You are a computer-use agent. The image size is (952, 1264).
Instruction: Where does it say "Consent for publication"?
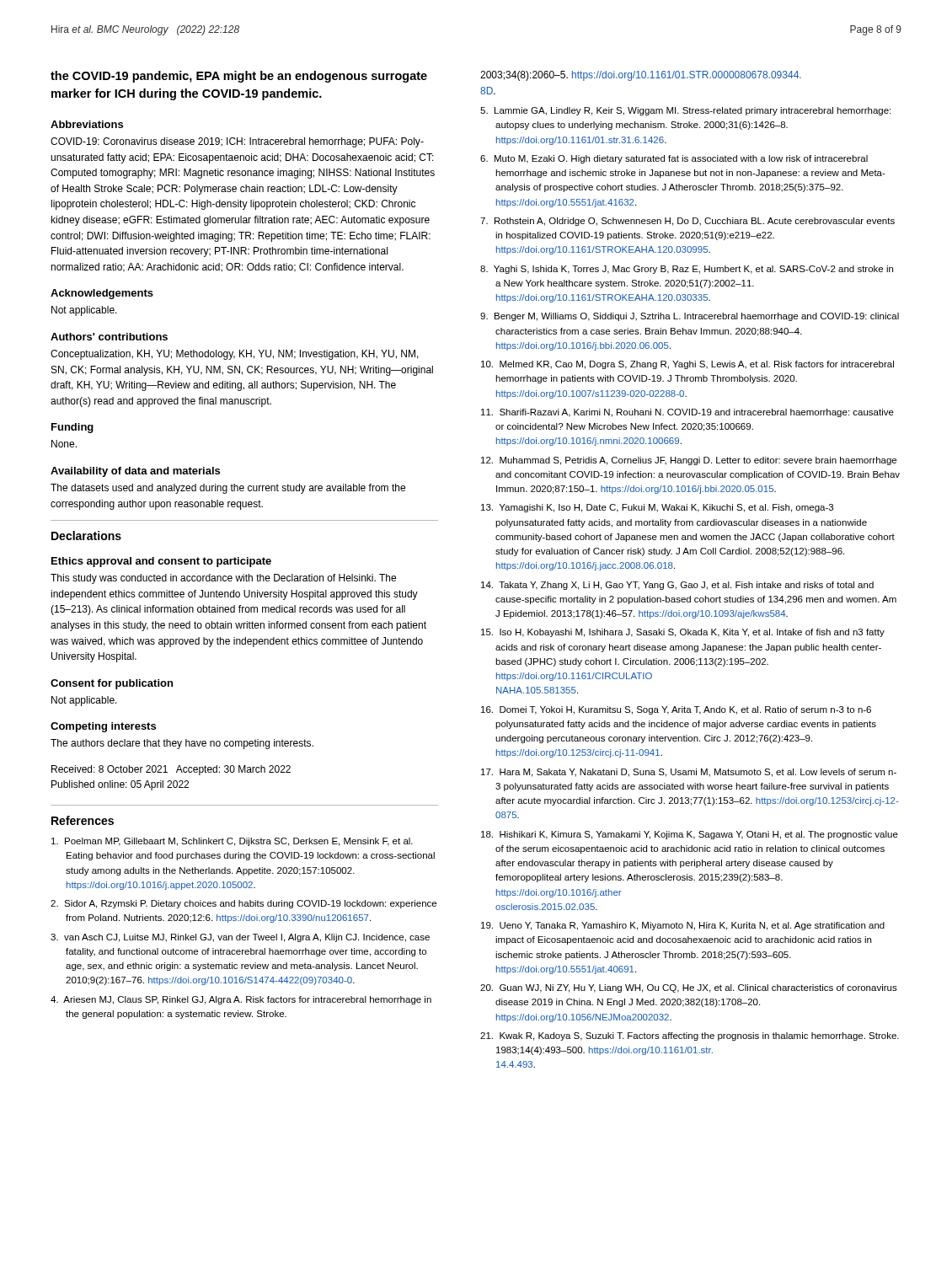(x=112, y=683)
